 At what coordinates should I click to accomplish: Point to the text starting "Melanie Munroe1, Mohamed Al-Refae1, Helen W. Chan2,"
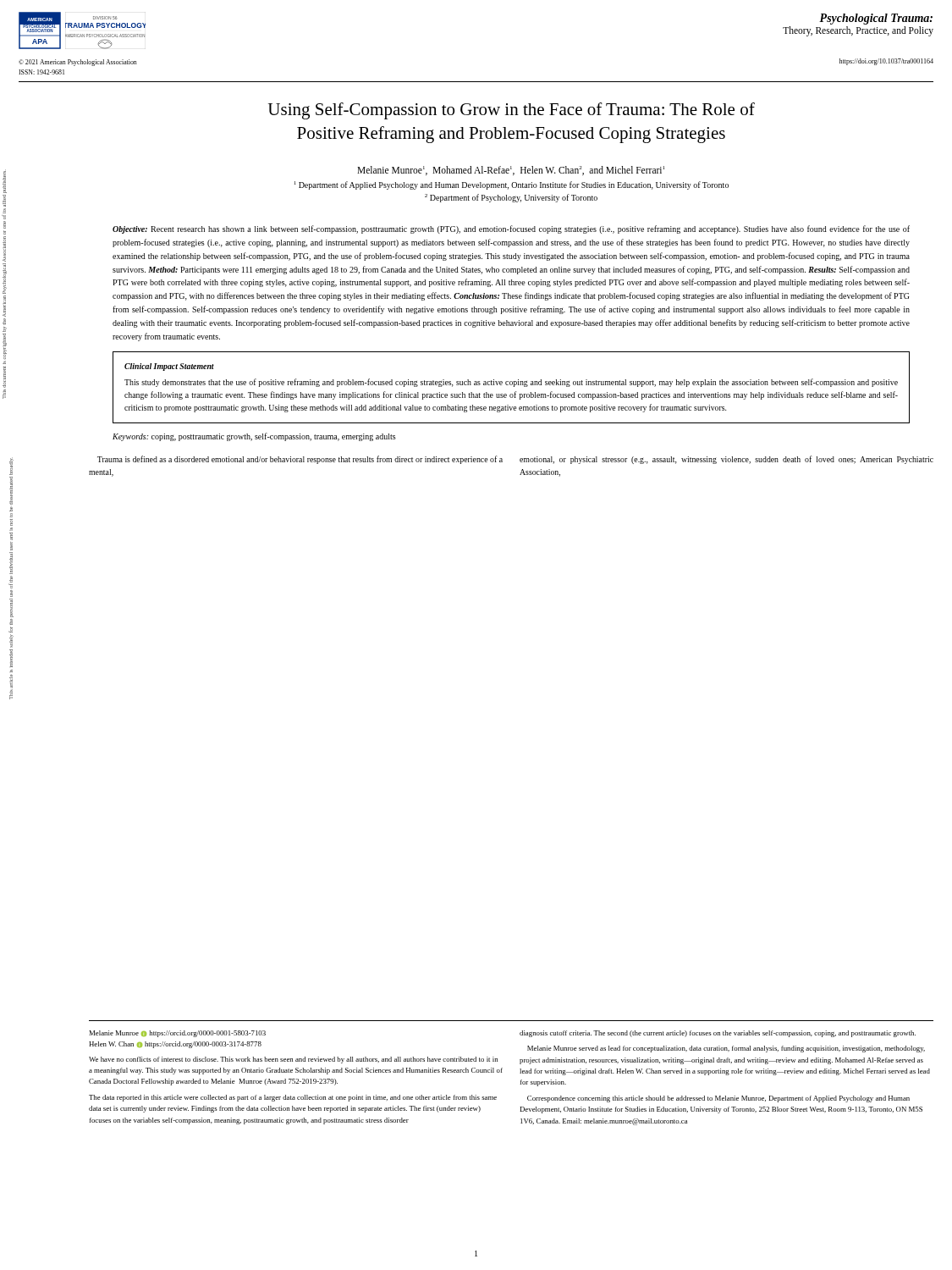coord(511,169)
